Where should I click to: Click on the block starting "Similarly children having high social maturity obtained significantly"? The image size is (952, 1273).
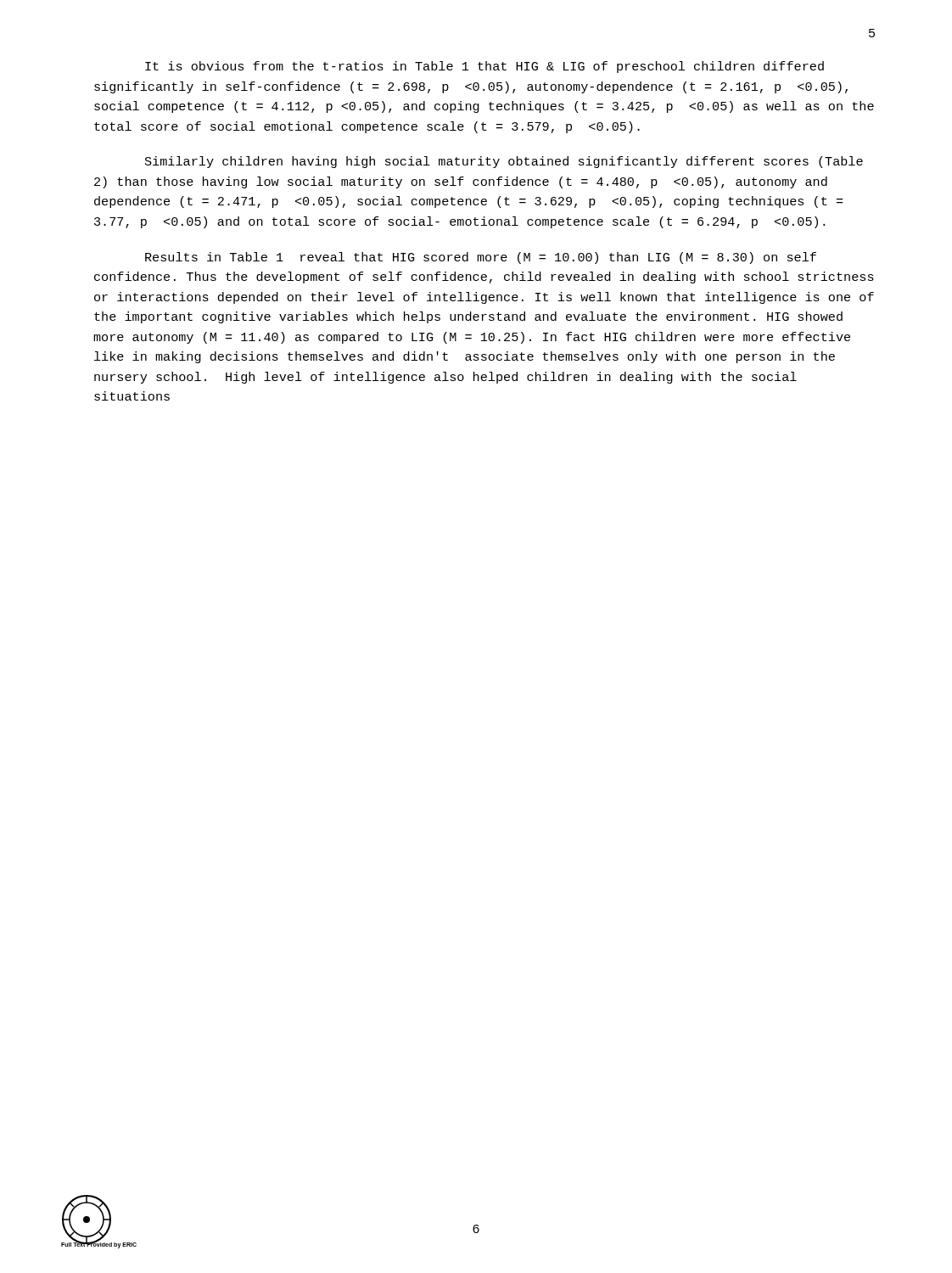(478, 192)
